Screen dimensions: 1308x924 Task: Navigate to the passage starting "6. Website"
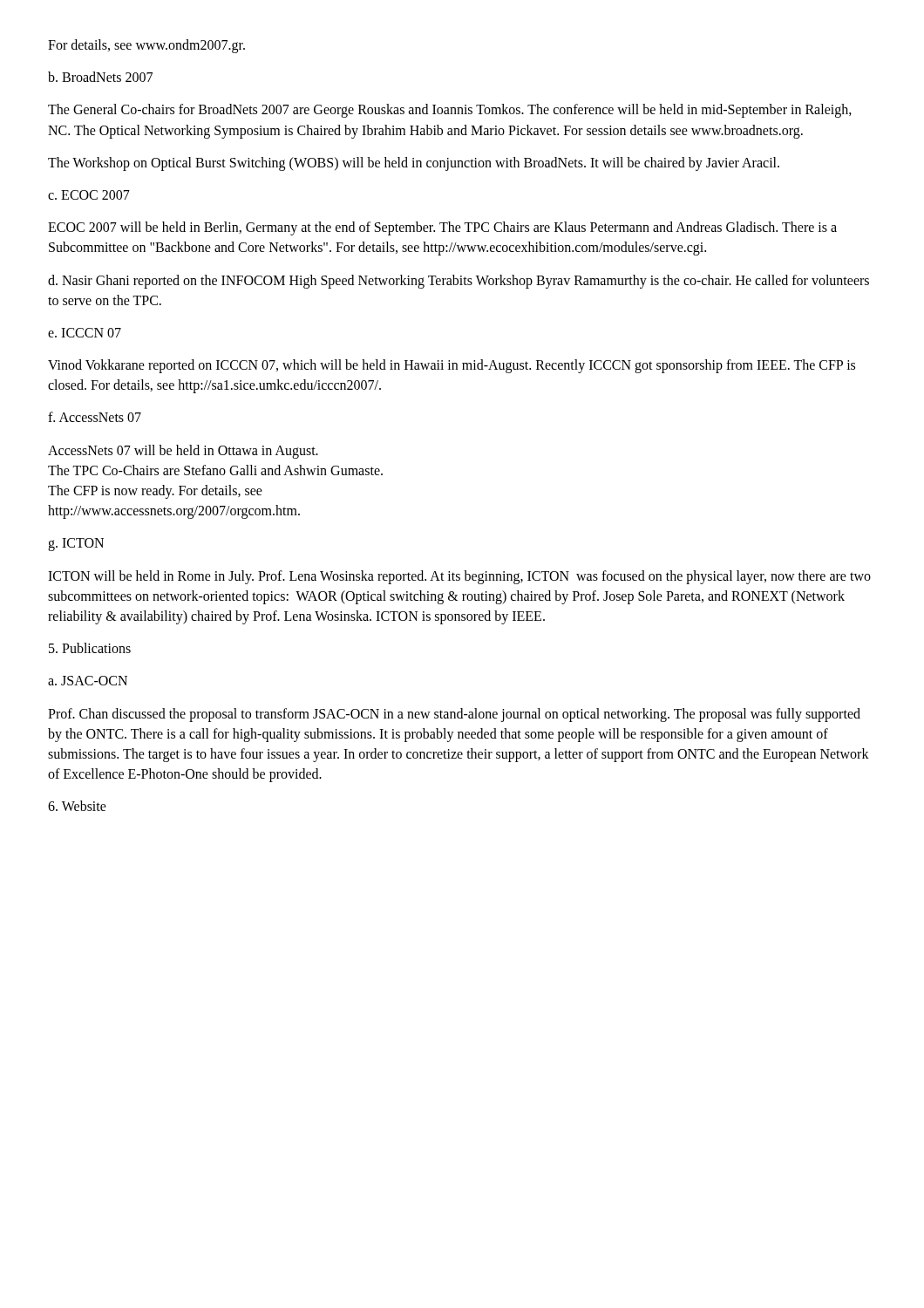[77, 806]
